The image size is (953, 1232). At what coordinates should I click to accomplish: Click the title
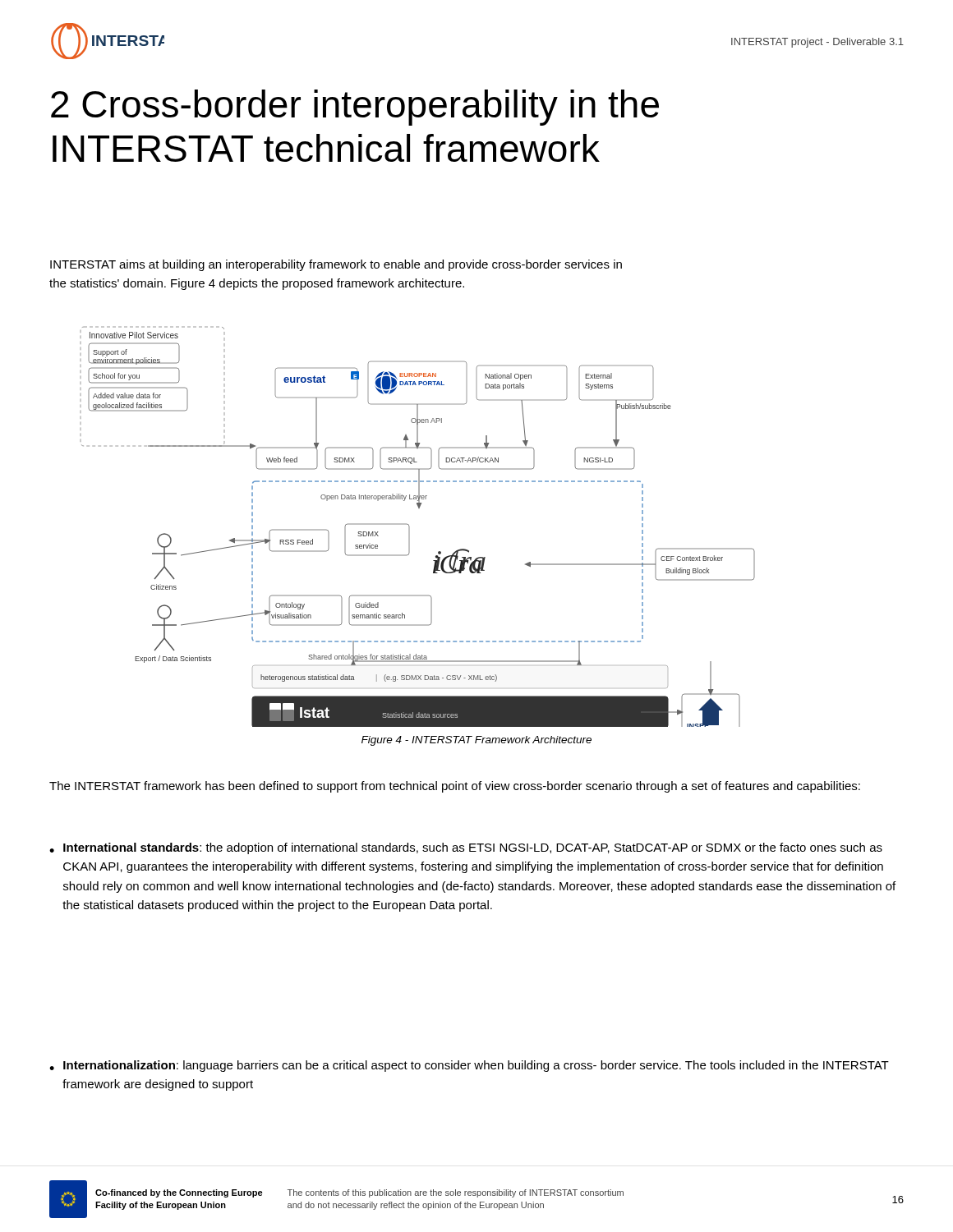coord(476,127)
